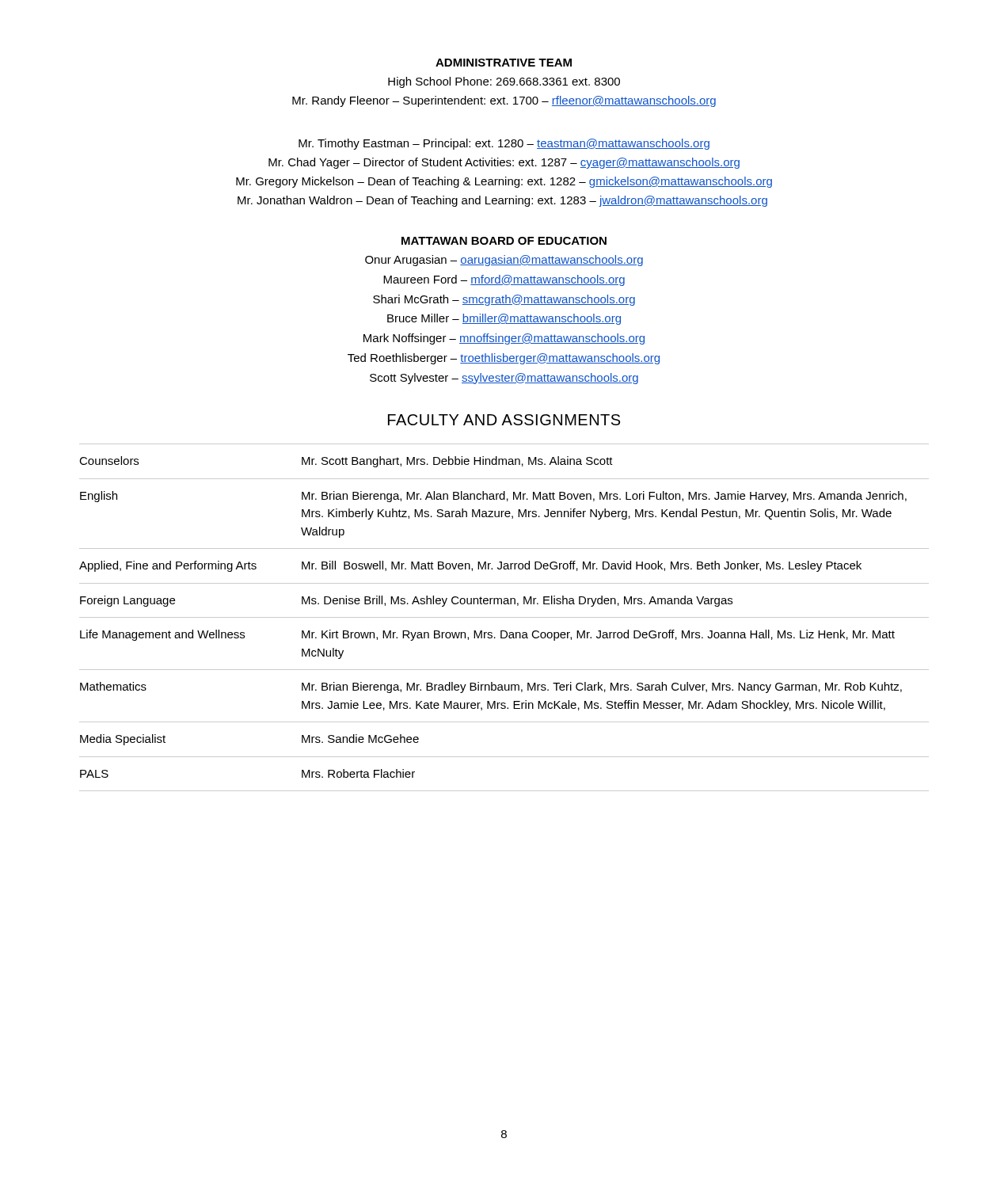
Task: Click the section header that begins "ADMINISTRATIVE TEAM High School Phone: 269.668.3361"
Action: 504,83
